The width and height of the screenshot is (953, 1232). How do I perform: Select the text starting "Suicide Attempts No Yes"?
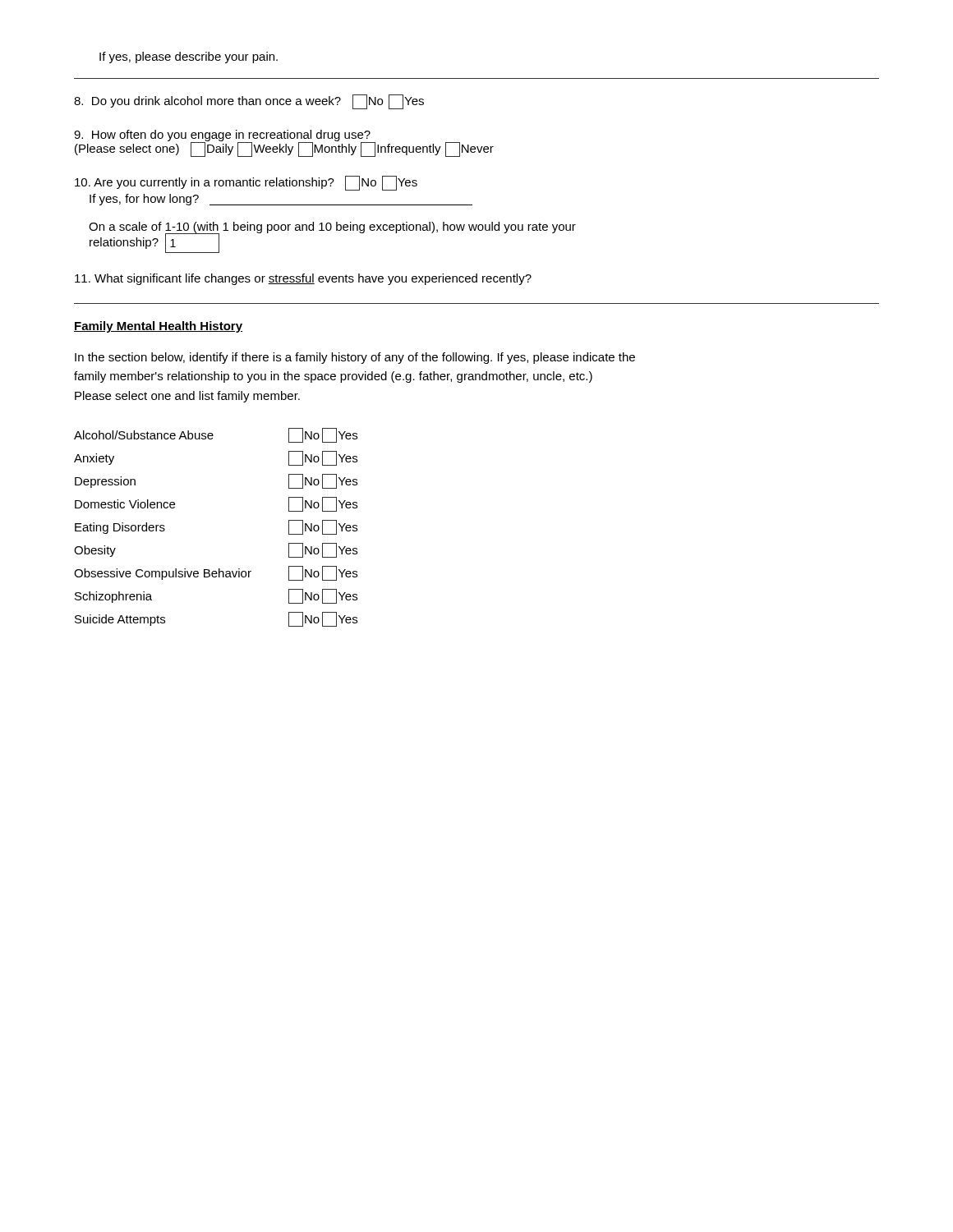coord(127,619)
